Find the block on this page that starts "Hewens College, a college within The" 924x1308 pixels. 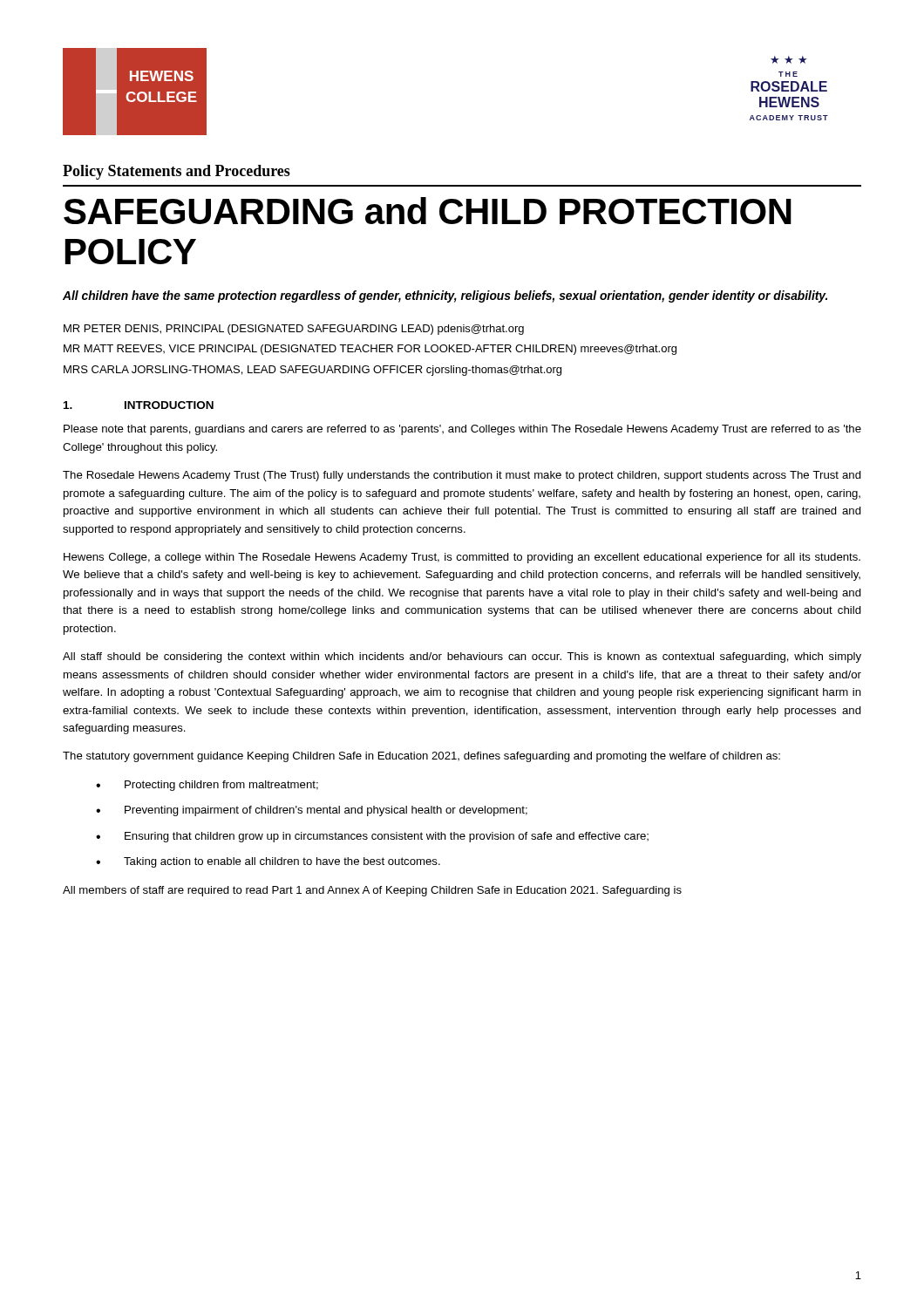coord(462,592)
